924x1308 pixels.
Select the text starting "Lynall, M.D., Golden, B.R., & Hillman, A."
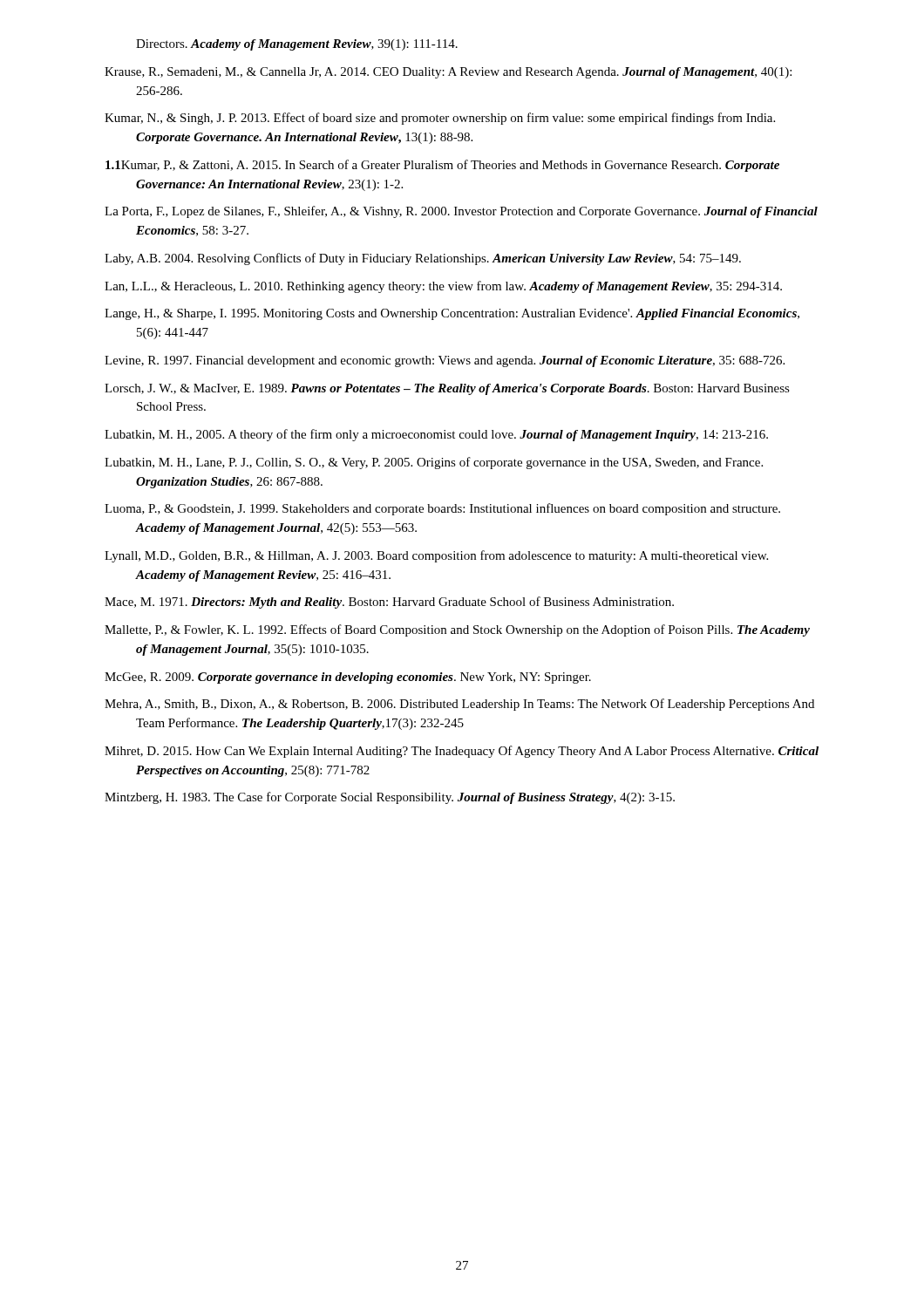point(437,565)
